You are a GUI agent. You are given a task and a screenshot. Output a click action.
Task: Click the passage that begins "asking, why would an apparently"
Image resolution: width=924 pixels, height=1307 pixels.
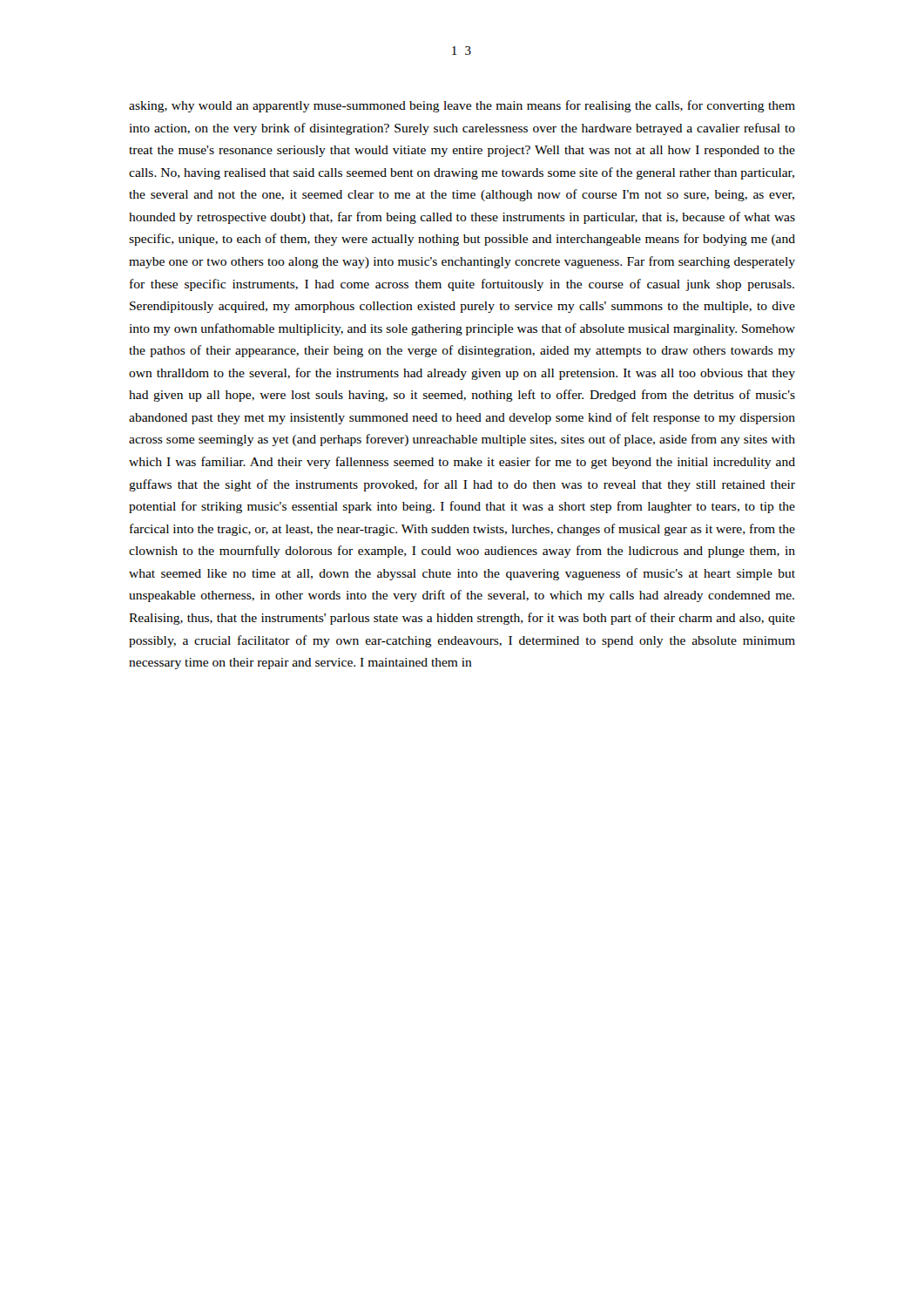tap(462, 383)
